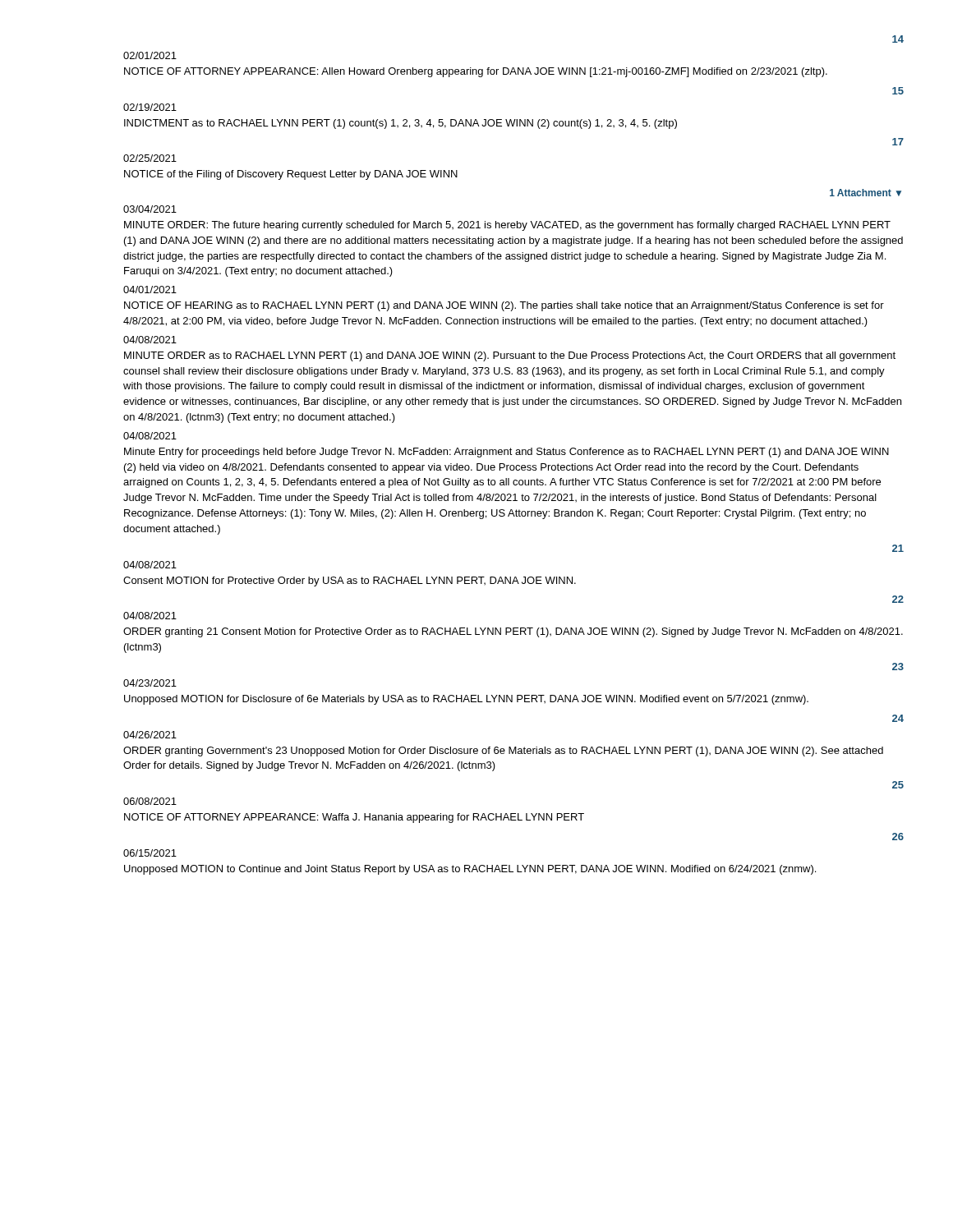The width and height of the screenshot is (953, 1232).
Task: Navigate to the text block starting "04/08/2021 Consent MOTION"
Action: (513, 573)
